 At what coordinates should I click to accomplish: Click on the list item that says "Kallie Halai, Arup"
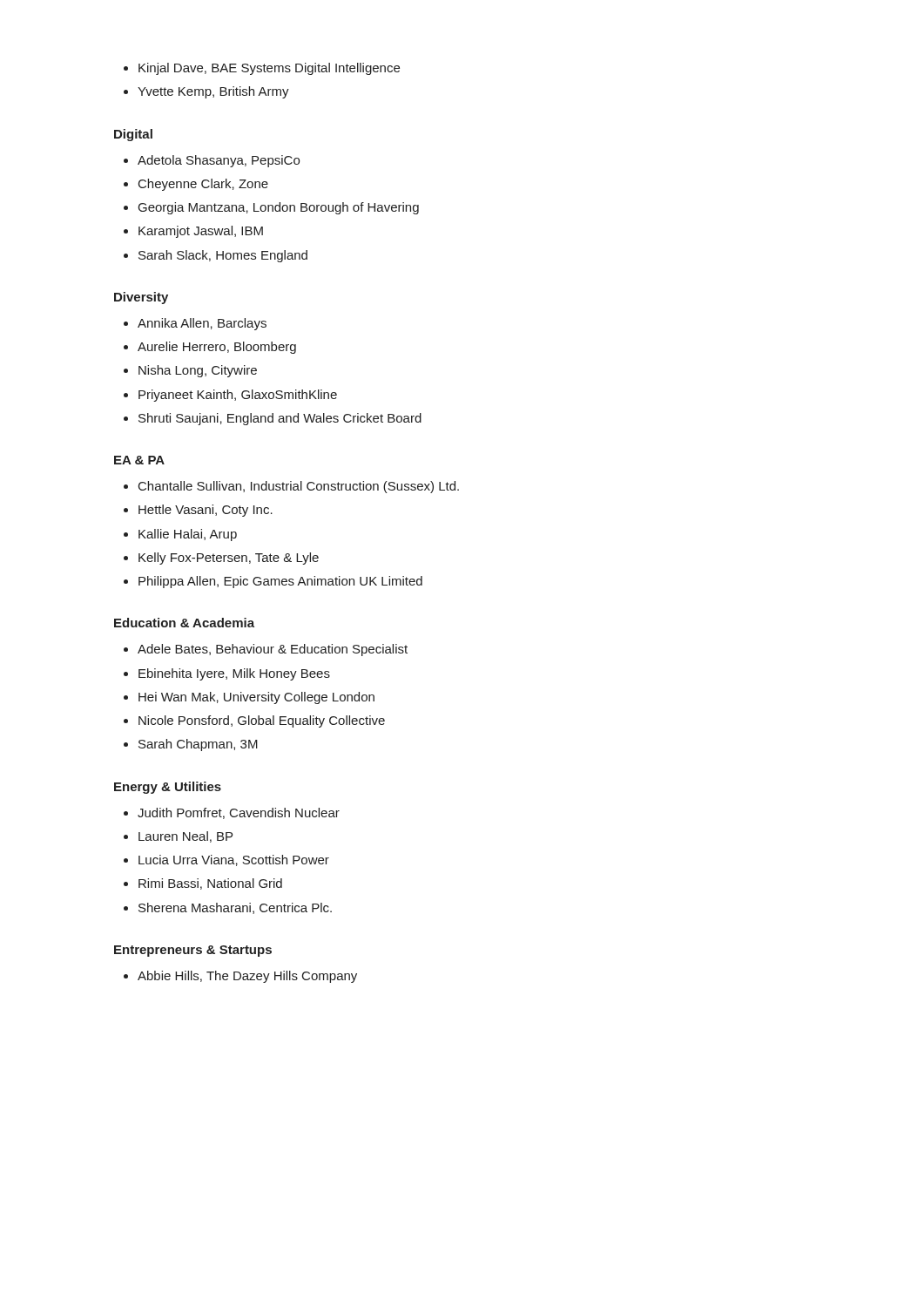click(x=188, y=535)
